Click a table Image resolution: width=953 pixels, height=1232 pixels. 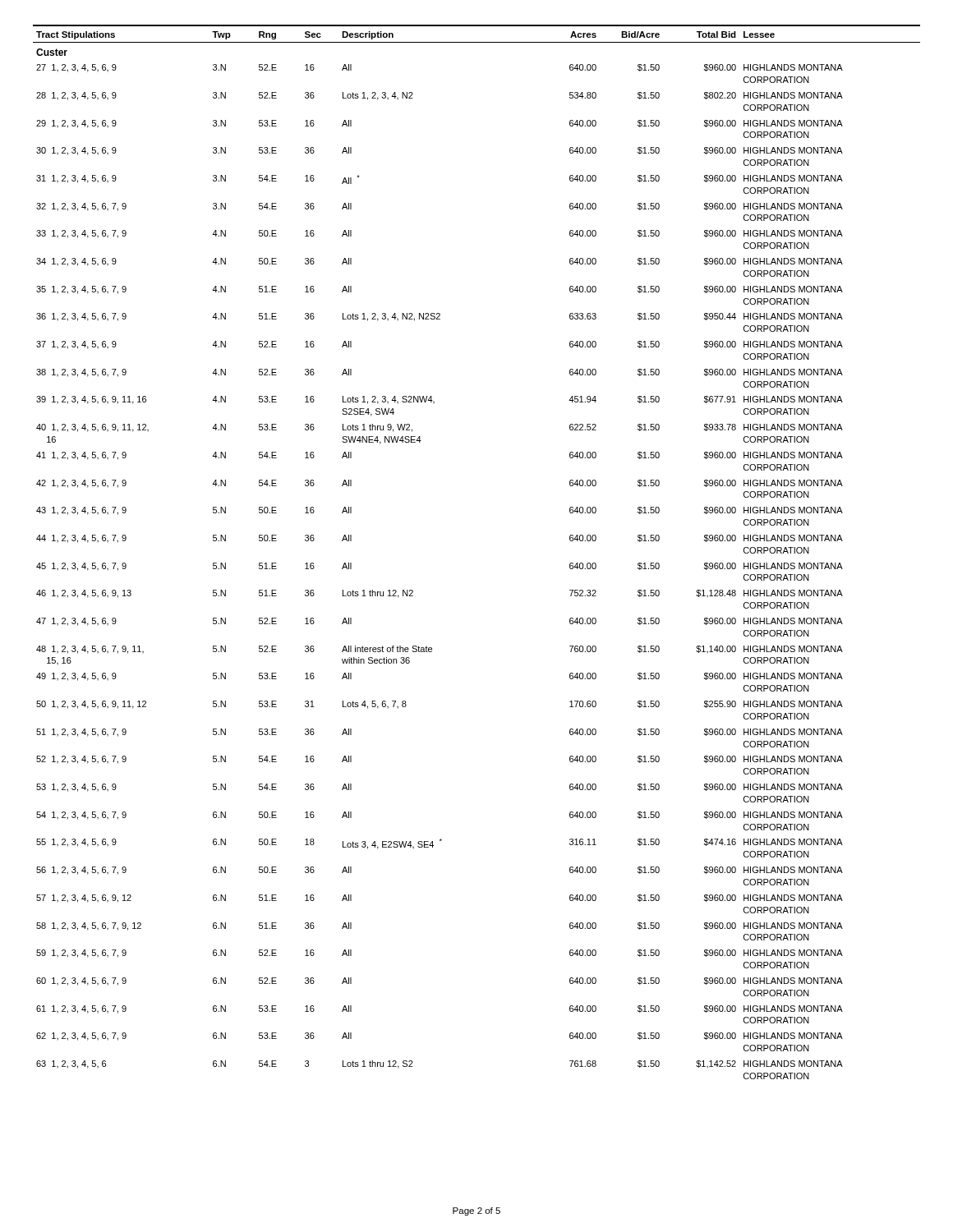coord(476,554)
